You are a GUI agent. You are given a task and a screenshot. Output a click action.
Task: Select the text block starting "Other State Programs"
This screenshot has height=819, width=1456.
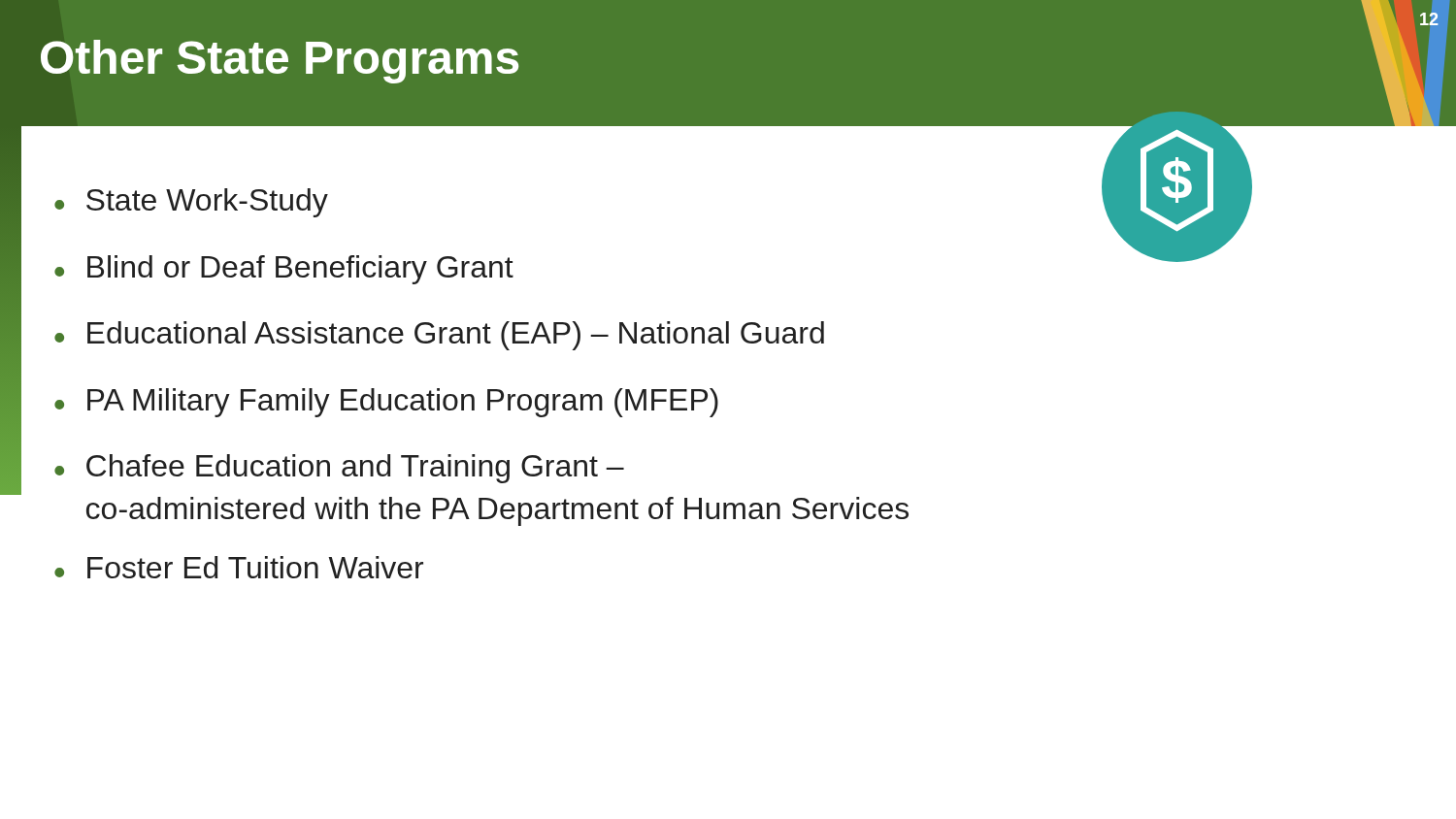[x=280, y=58]
